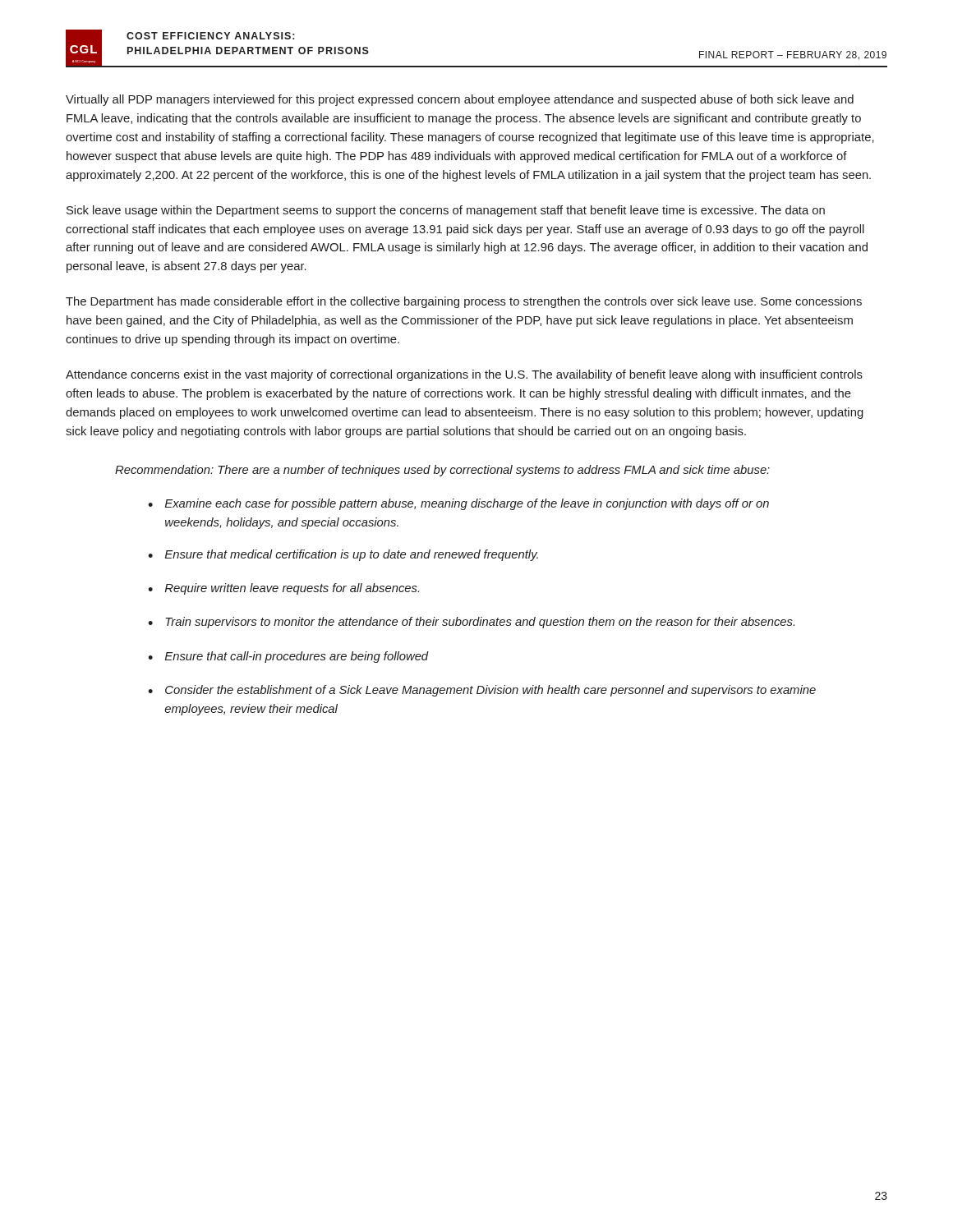
Task: Locate the block of text that opens with "• Require written leave requests for all"
Action: click(284, 589)
